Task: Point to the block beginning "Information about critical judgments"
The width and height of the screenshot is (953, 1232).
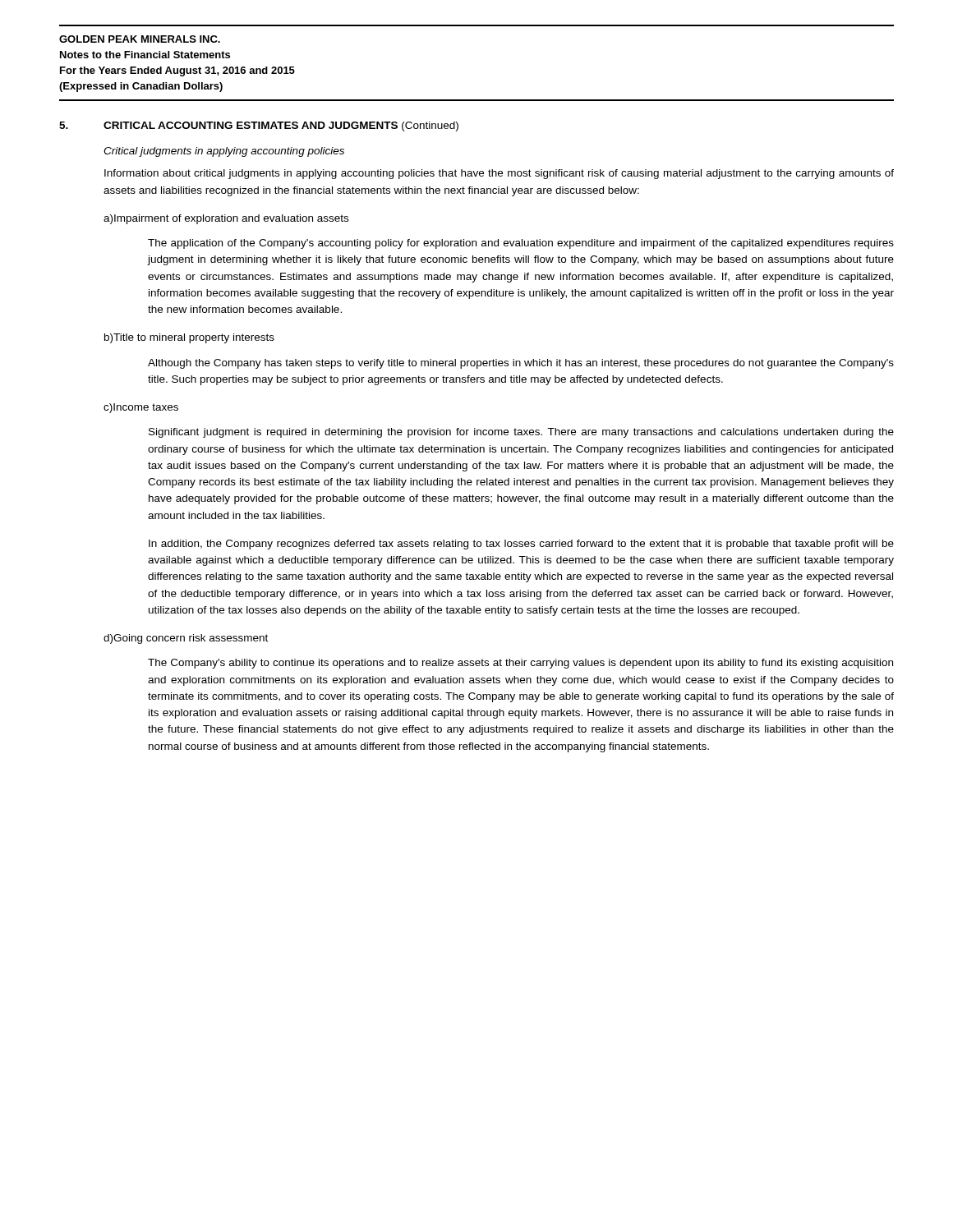Action: coord(499,182)
